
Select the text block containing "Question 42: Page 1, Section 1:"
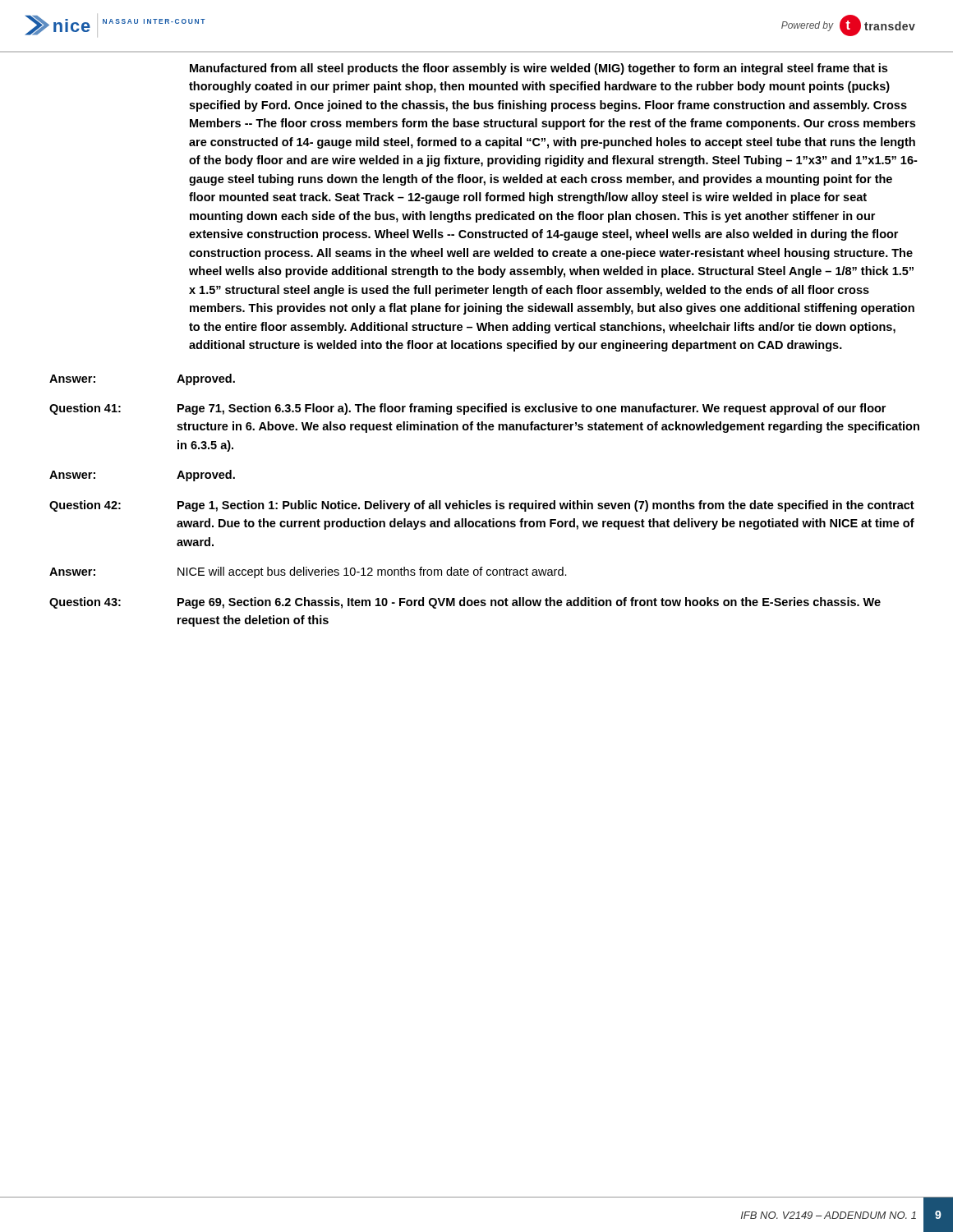(485, 524)
